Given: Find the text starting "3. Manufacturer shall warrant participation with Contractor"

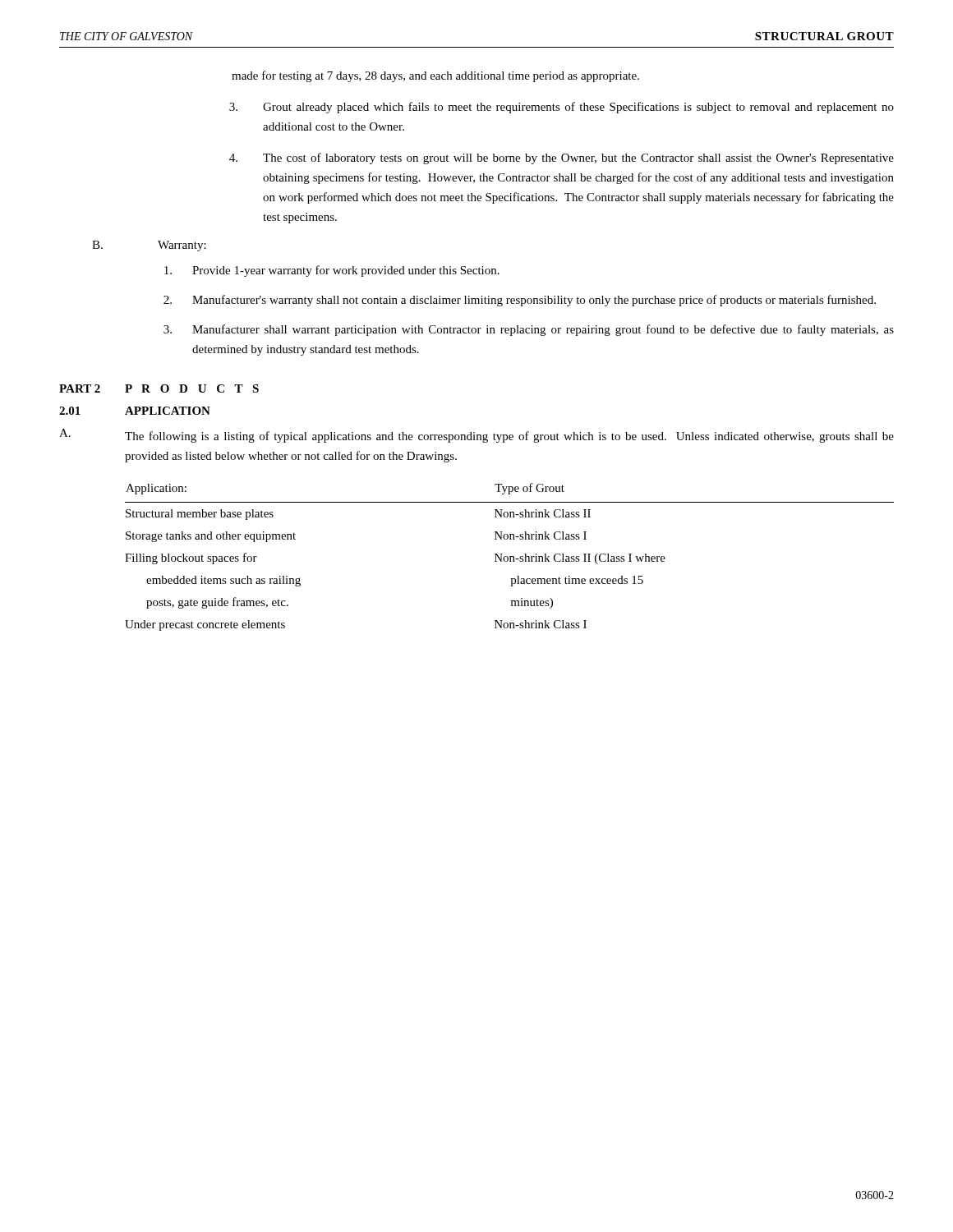Looking at the screenshot, I should [509, 339].
